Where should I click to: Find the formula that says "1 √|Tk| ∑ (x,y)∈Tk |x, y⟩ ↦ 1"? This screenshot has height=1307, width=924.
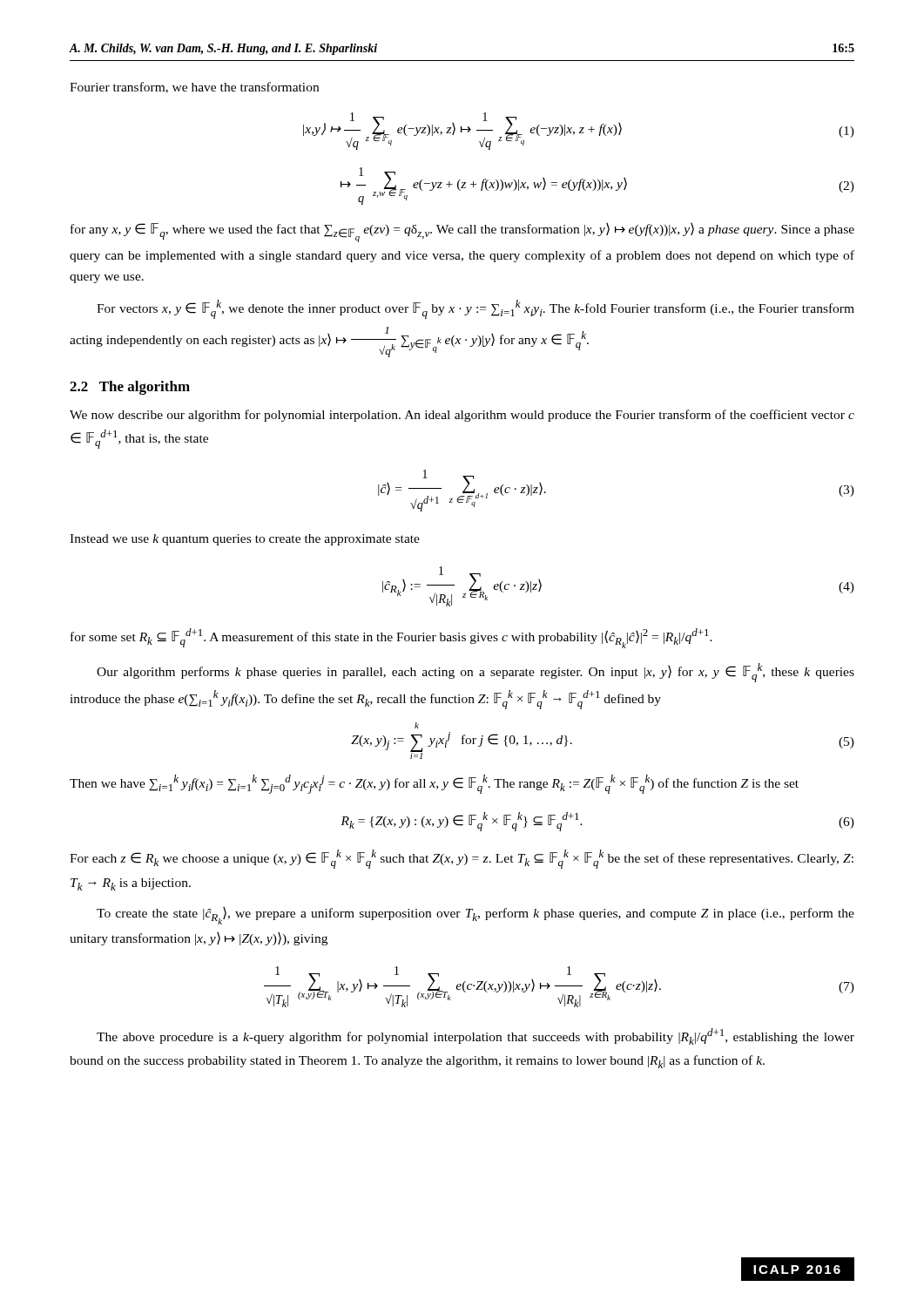559,986
